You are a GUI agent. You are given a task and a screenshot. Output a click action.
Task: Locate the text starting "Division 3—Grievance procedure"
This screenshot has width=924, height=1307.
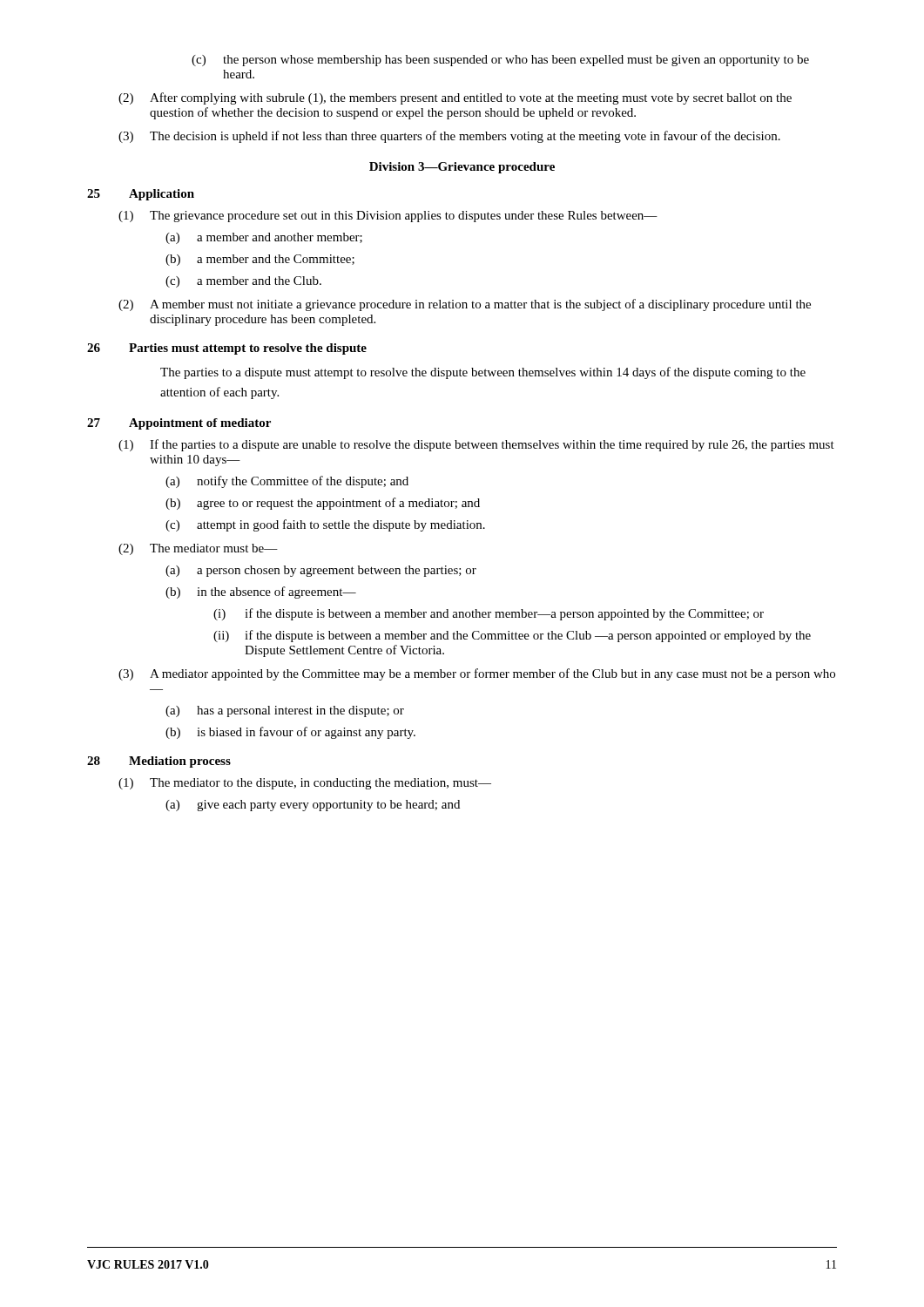(462, 166)
